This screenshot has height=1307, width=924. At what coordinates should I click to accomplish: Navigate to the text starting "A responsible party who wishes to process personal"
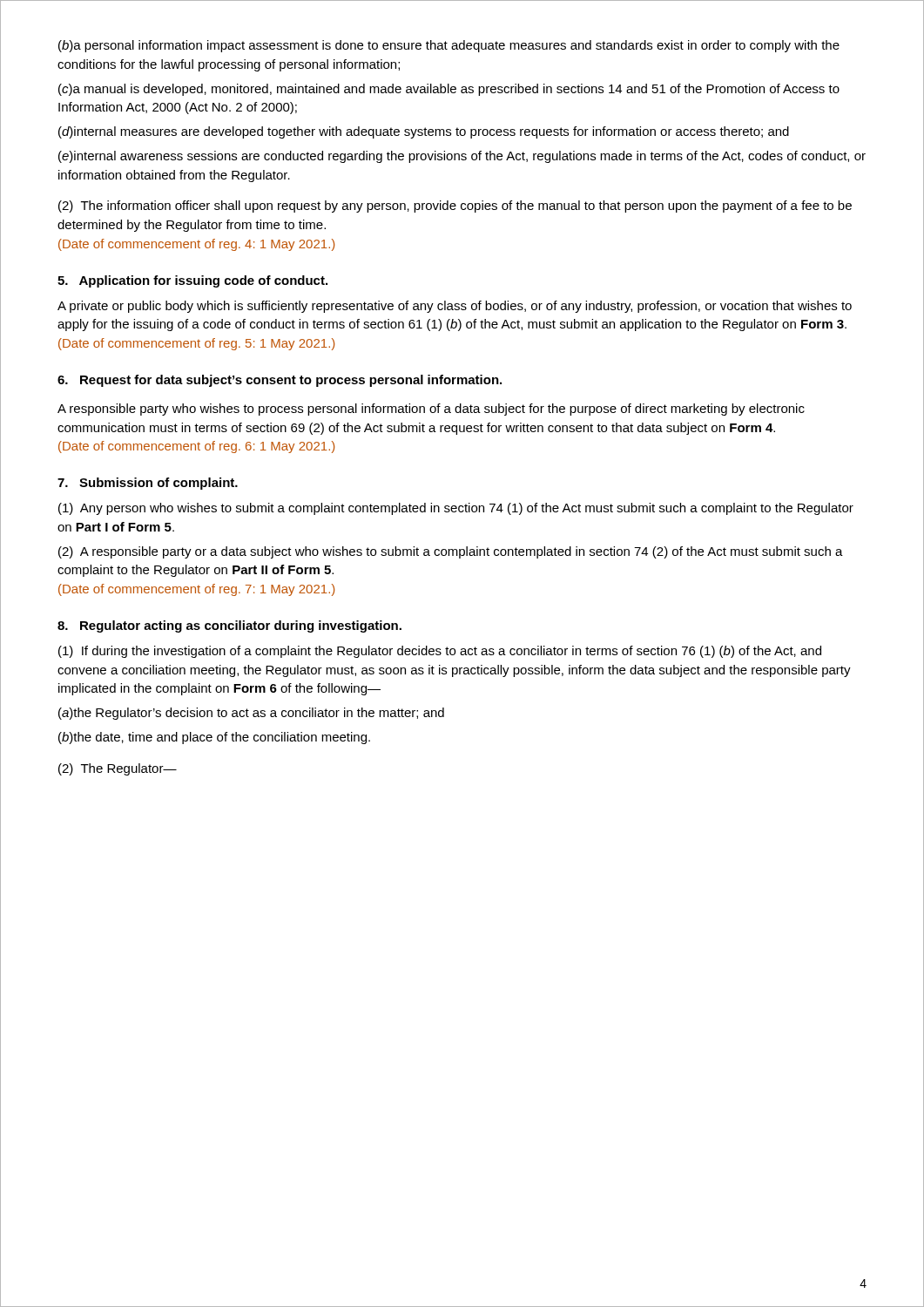click(x=431, y=427)
